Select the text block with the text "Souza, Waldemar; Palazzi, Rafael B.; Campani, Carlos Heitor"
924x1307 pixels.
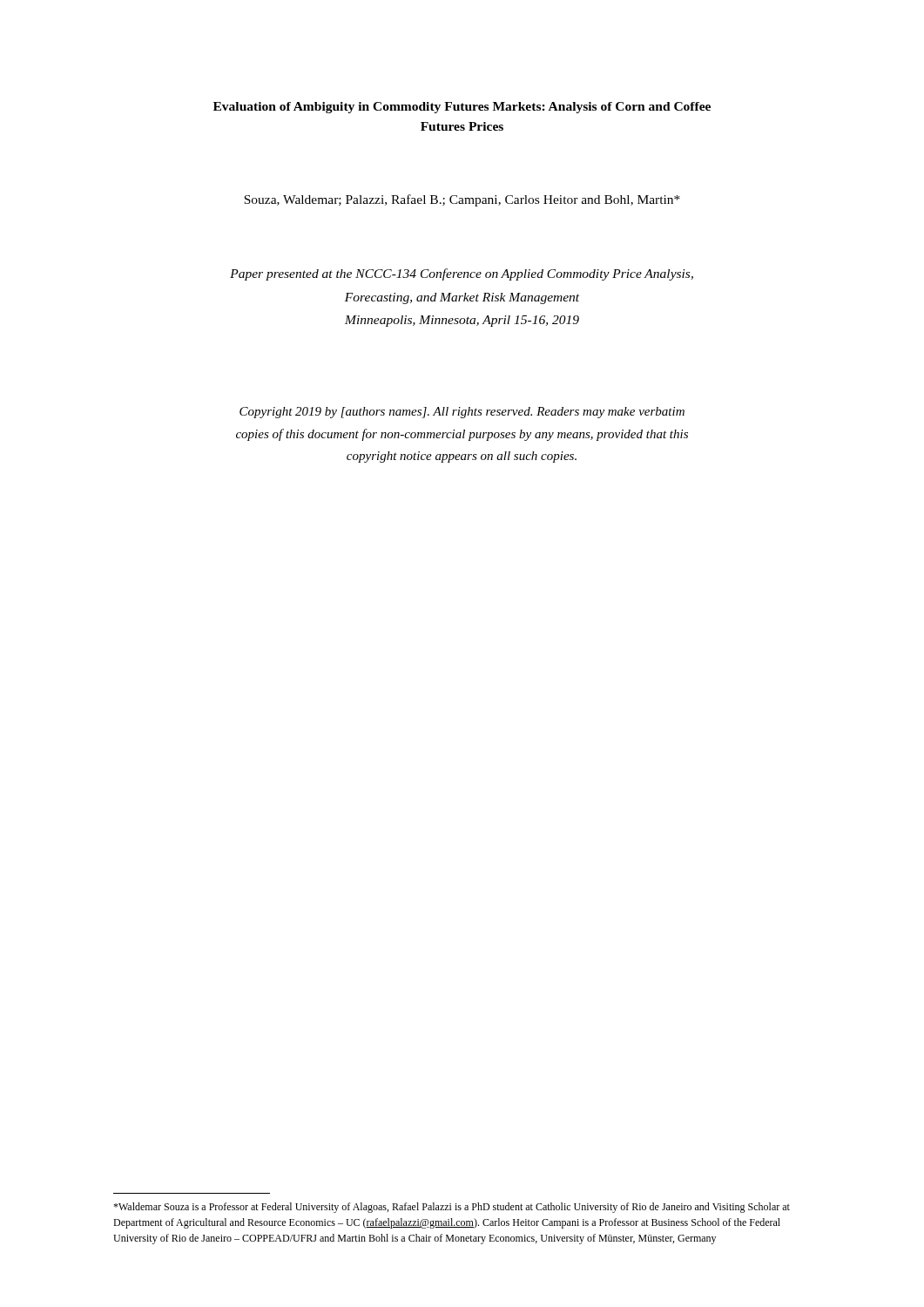(x=462, y=199)
